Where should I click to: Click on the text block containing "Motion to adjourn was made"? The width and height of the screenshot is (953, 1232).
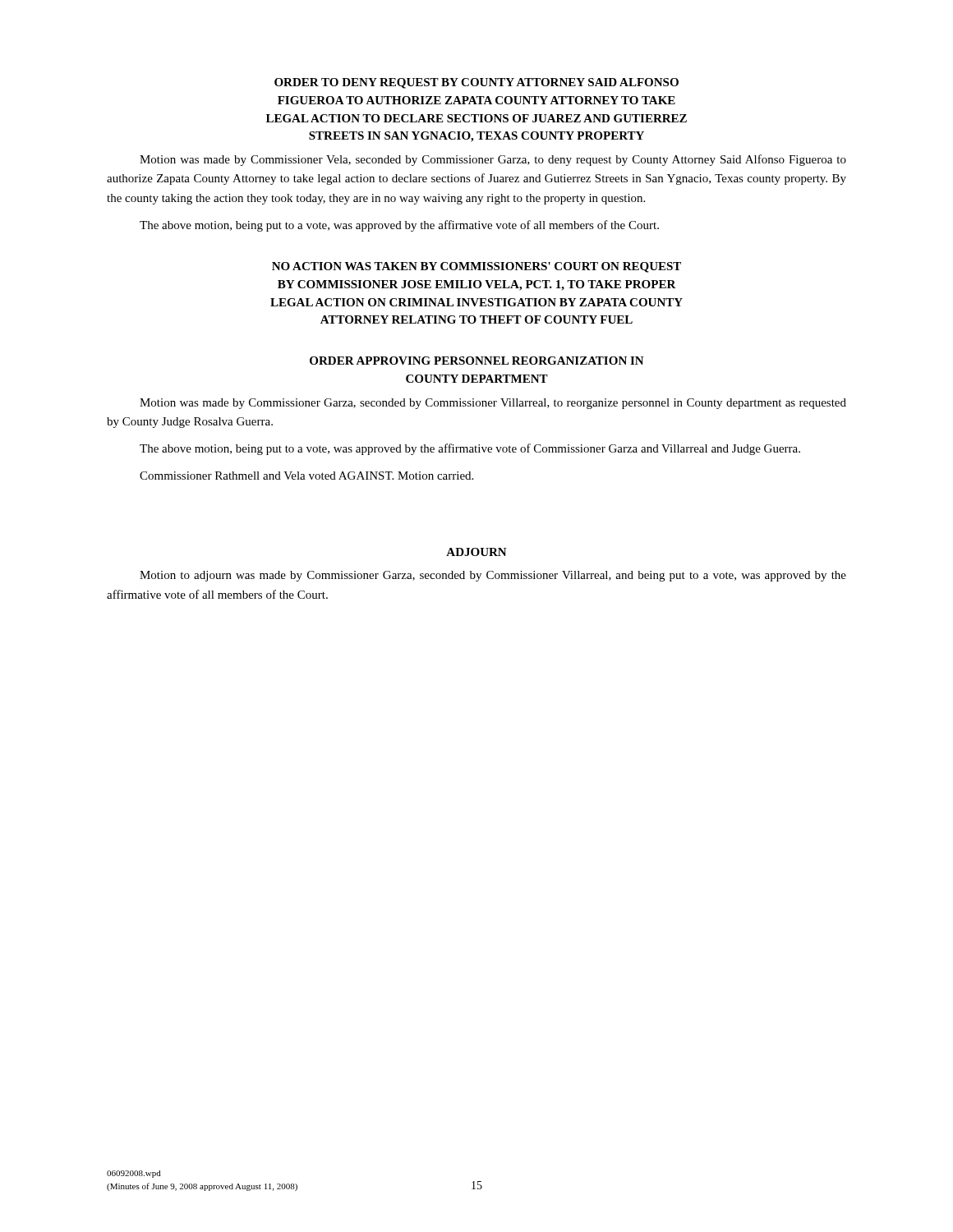click(x=476, y=585)
